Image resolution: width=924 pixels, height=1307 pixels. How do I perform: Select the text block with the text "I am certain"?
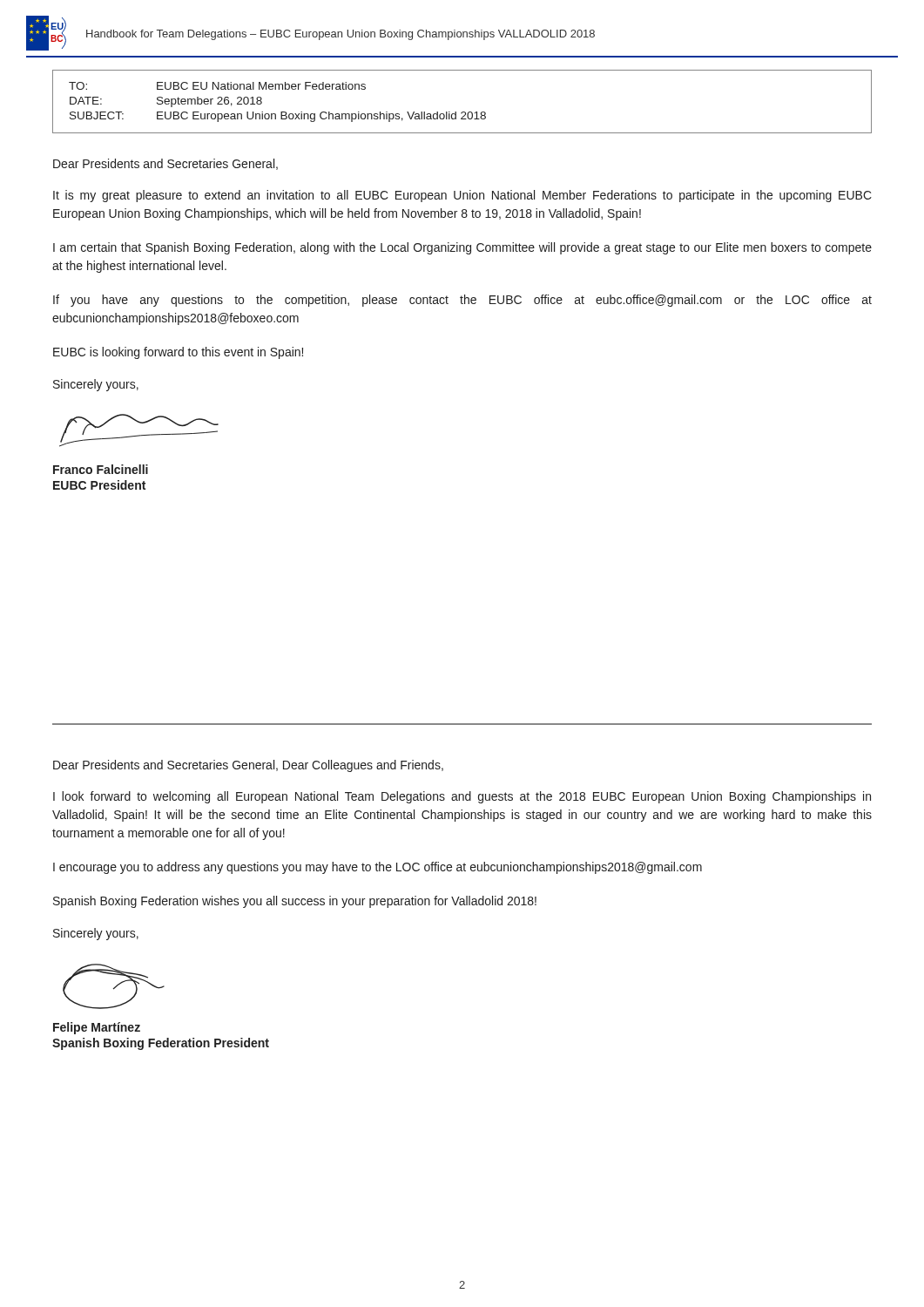(462, 257)
